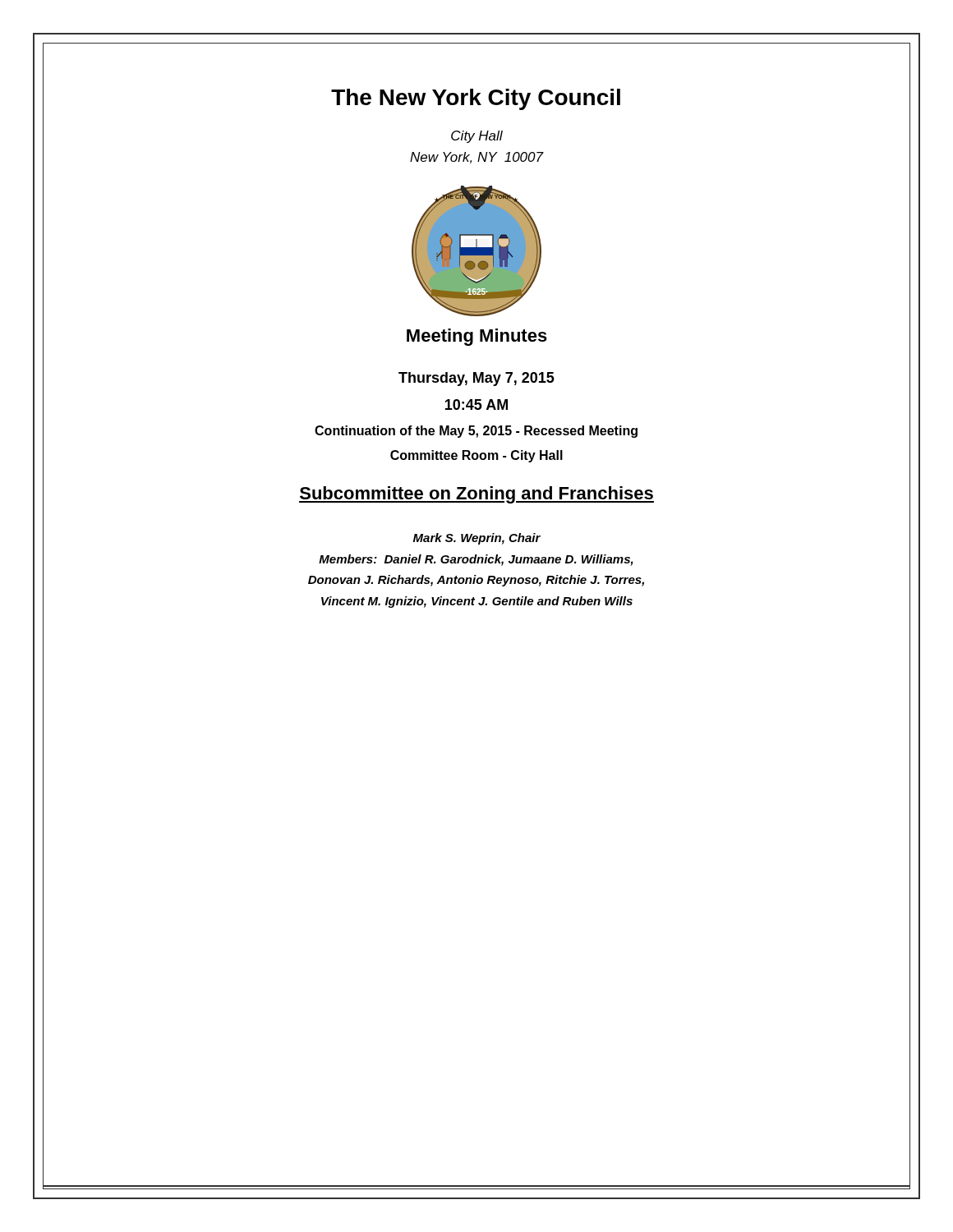Click the passage that begins "Continuation of the"
The width and height of the screenshot is (953, 1232).
pyautogui.click(x=476, y=431)
